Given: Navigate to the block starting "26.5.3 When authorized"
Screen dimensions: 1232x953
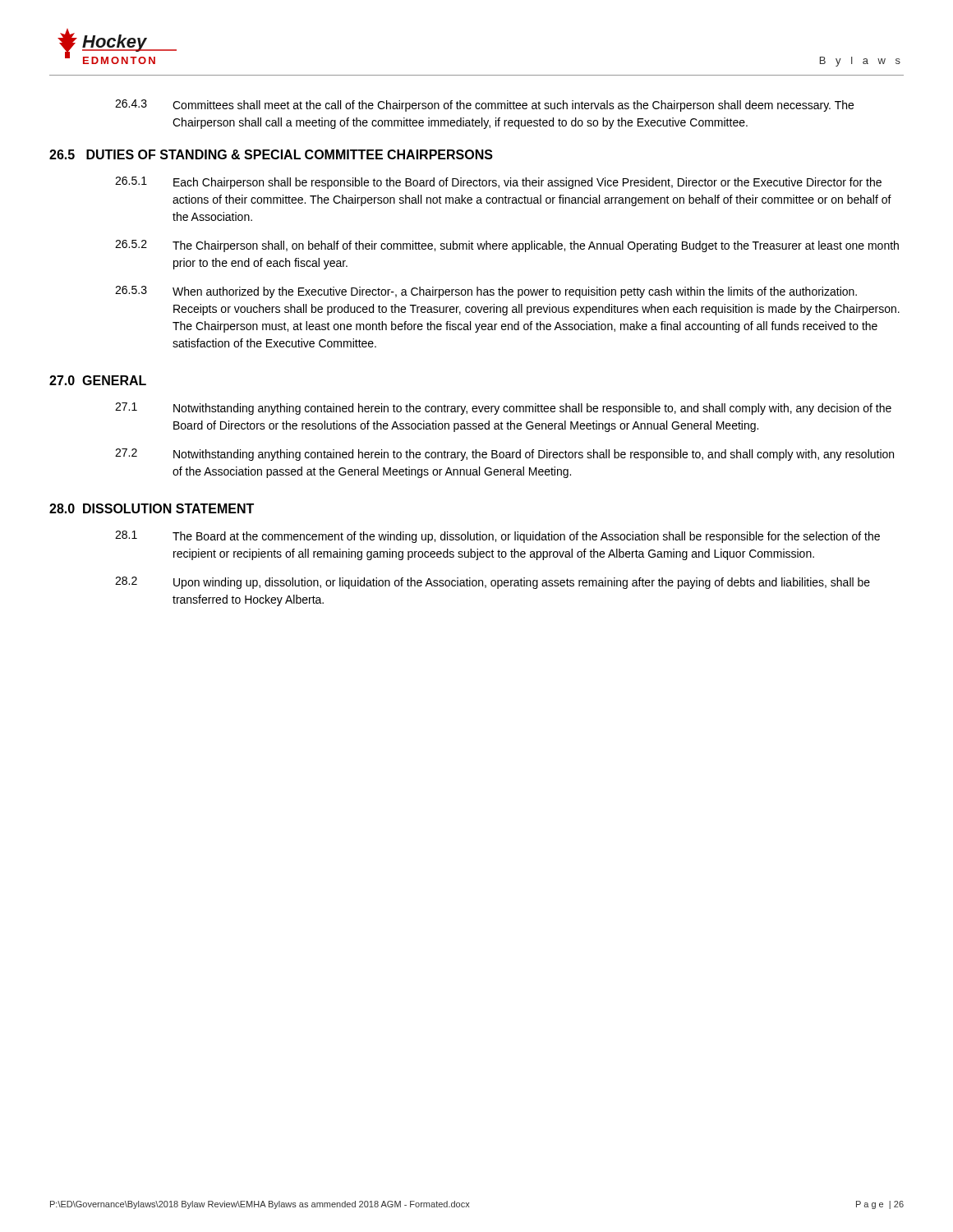Looking at the screenshot, I should (x=509, y=318).
